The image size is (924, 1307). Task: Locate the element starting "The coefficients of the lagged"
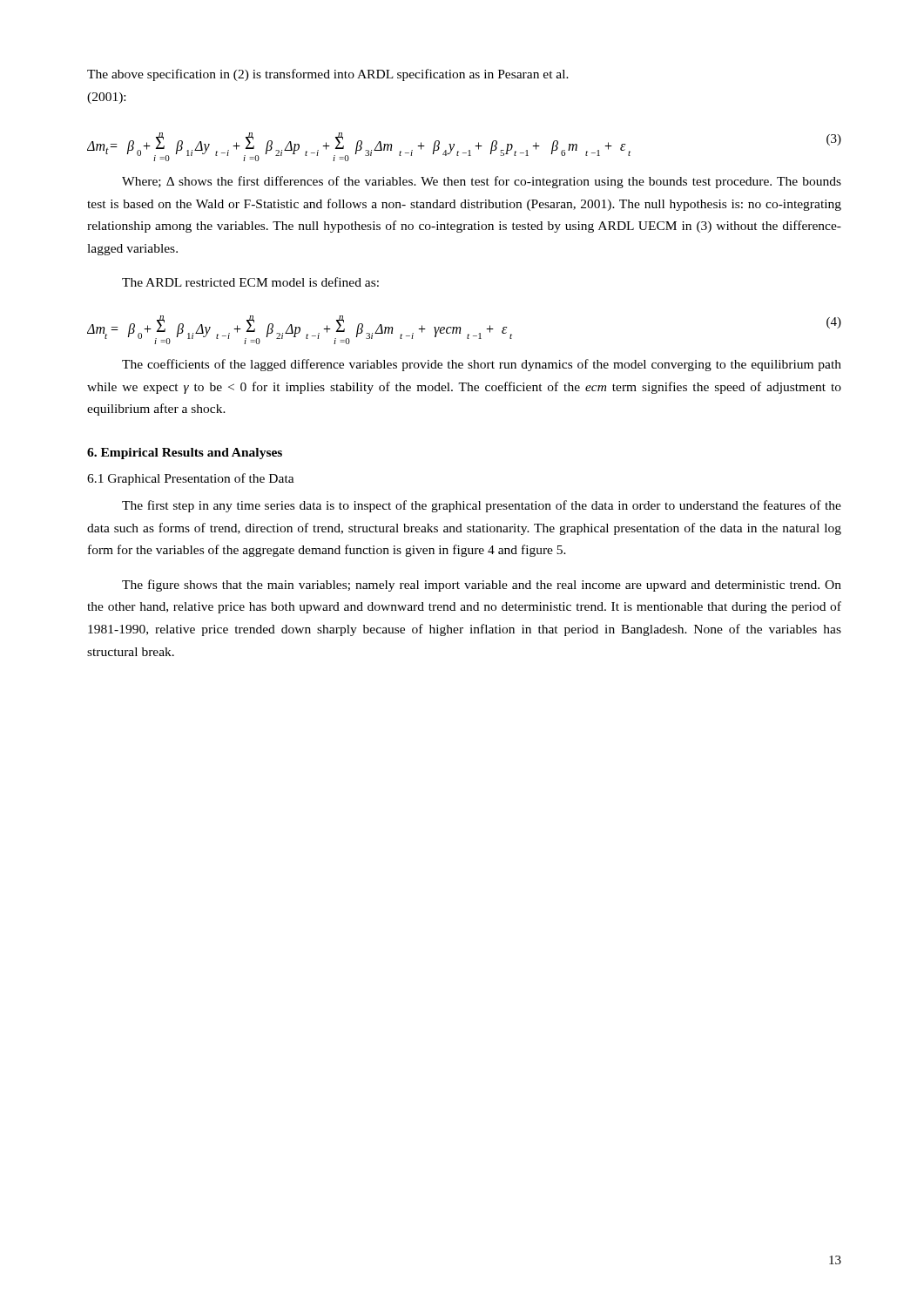click(464, 386)
